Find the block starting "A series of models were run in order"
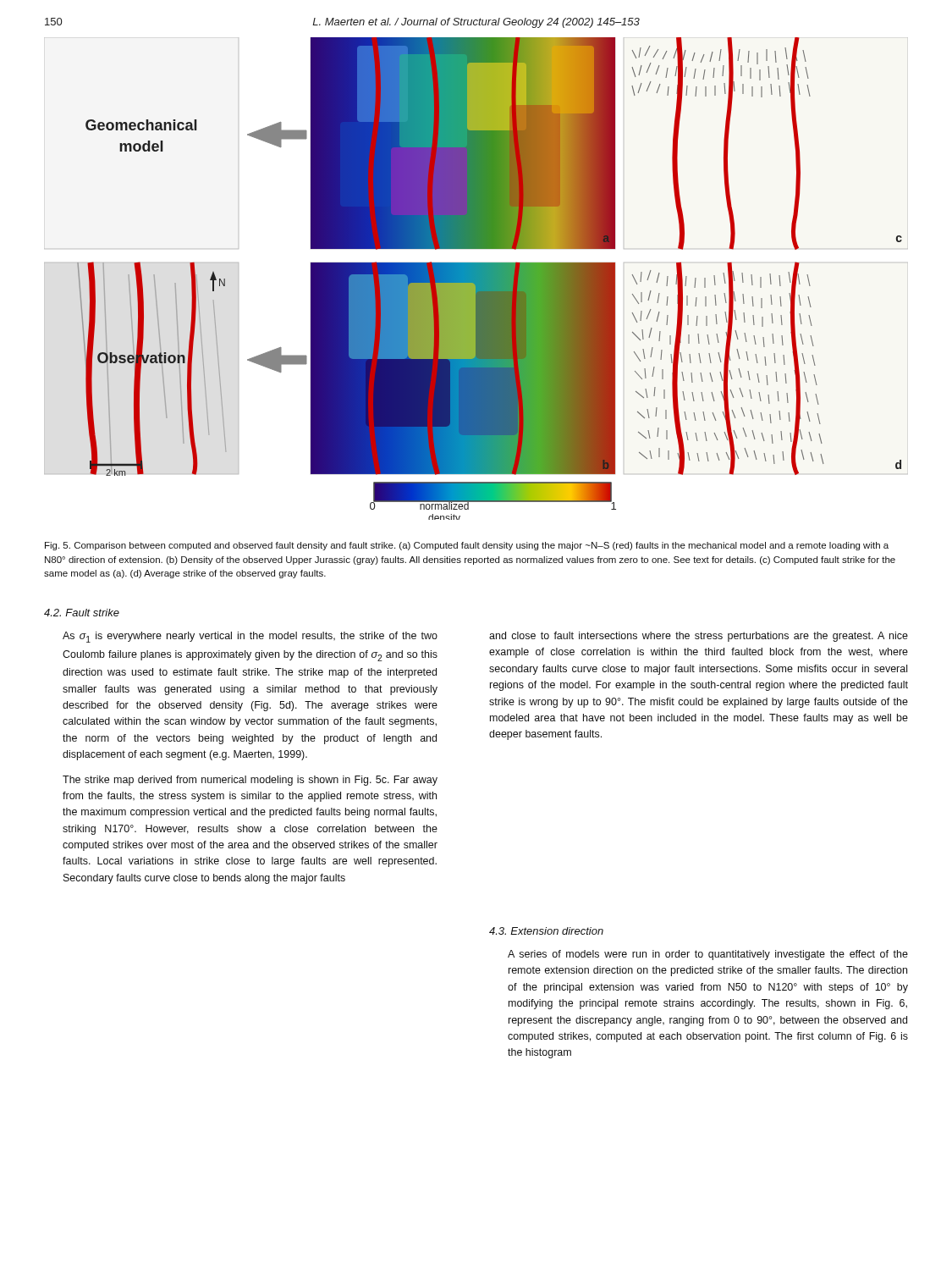 (x=708, y=1004)
